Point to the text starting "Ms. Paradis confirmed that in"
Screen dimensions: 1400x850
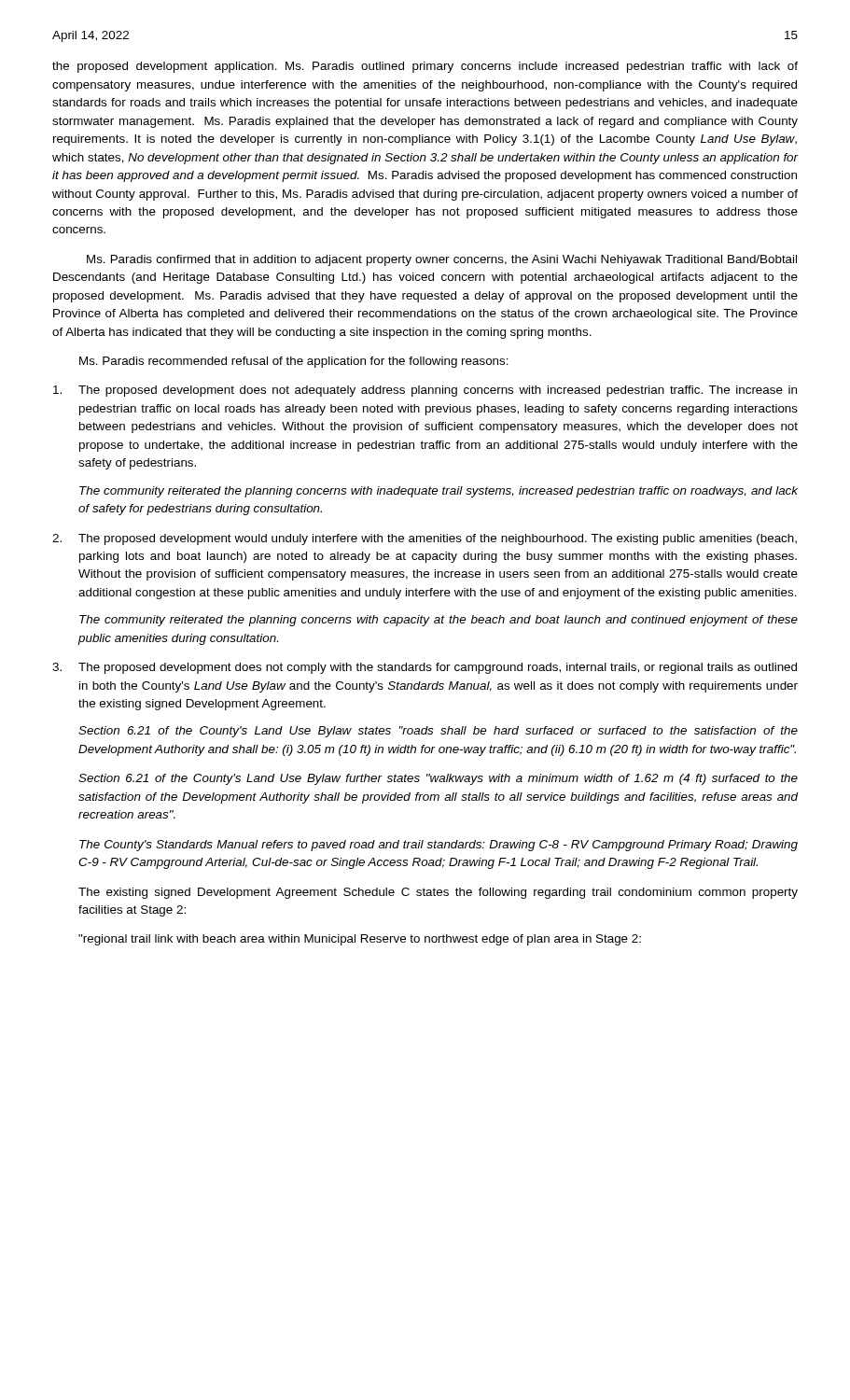click(x=425, y=295)
